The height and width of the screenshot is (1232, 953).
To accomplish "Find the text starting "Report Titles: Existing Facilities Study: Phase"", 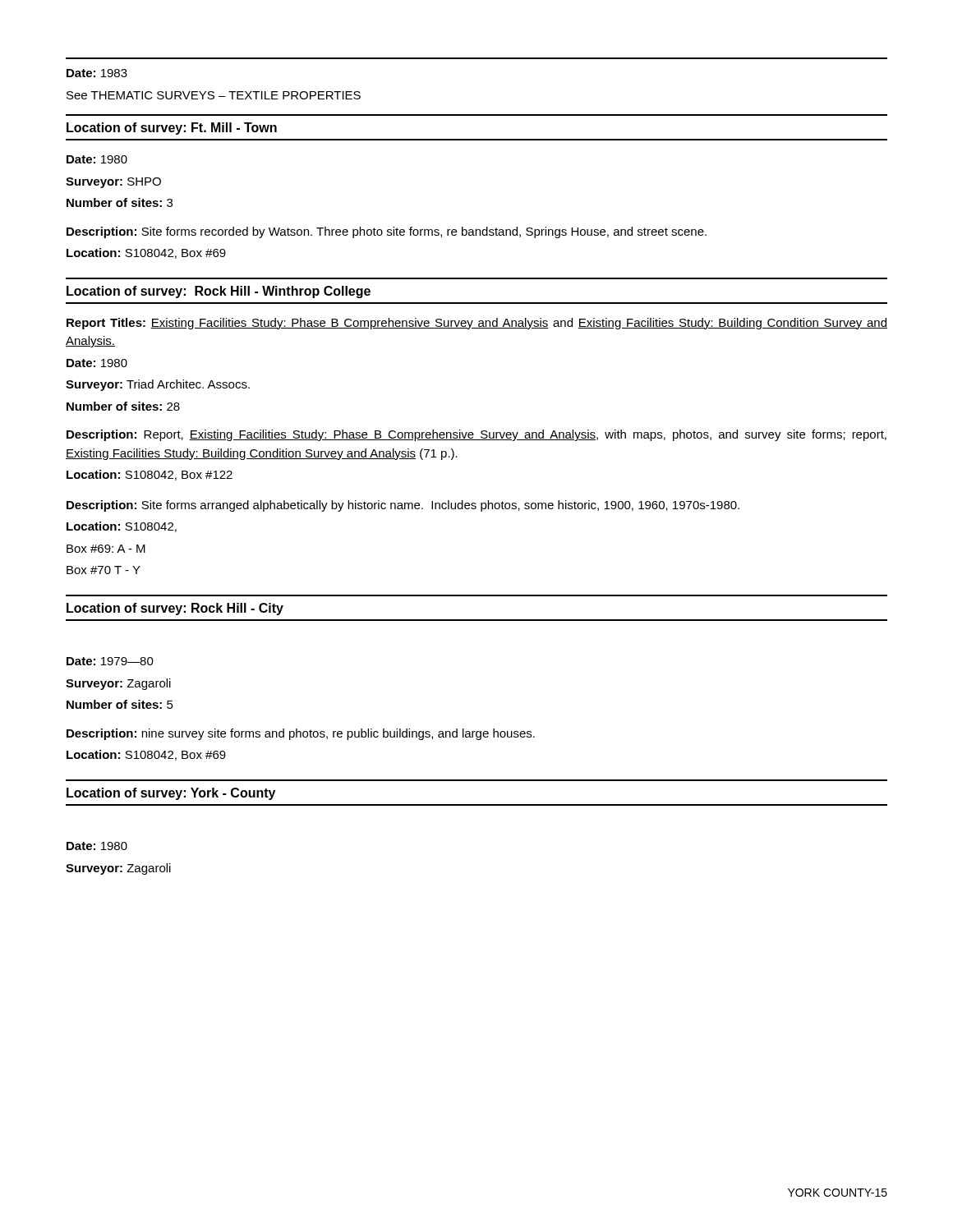I will coord(477,324).
